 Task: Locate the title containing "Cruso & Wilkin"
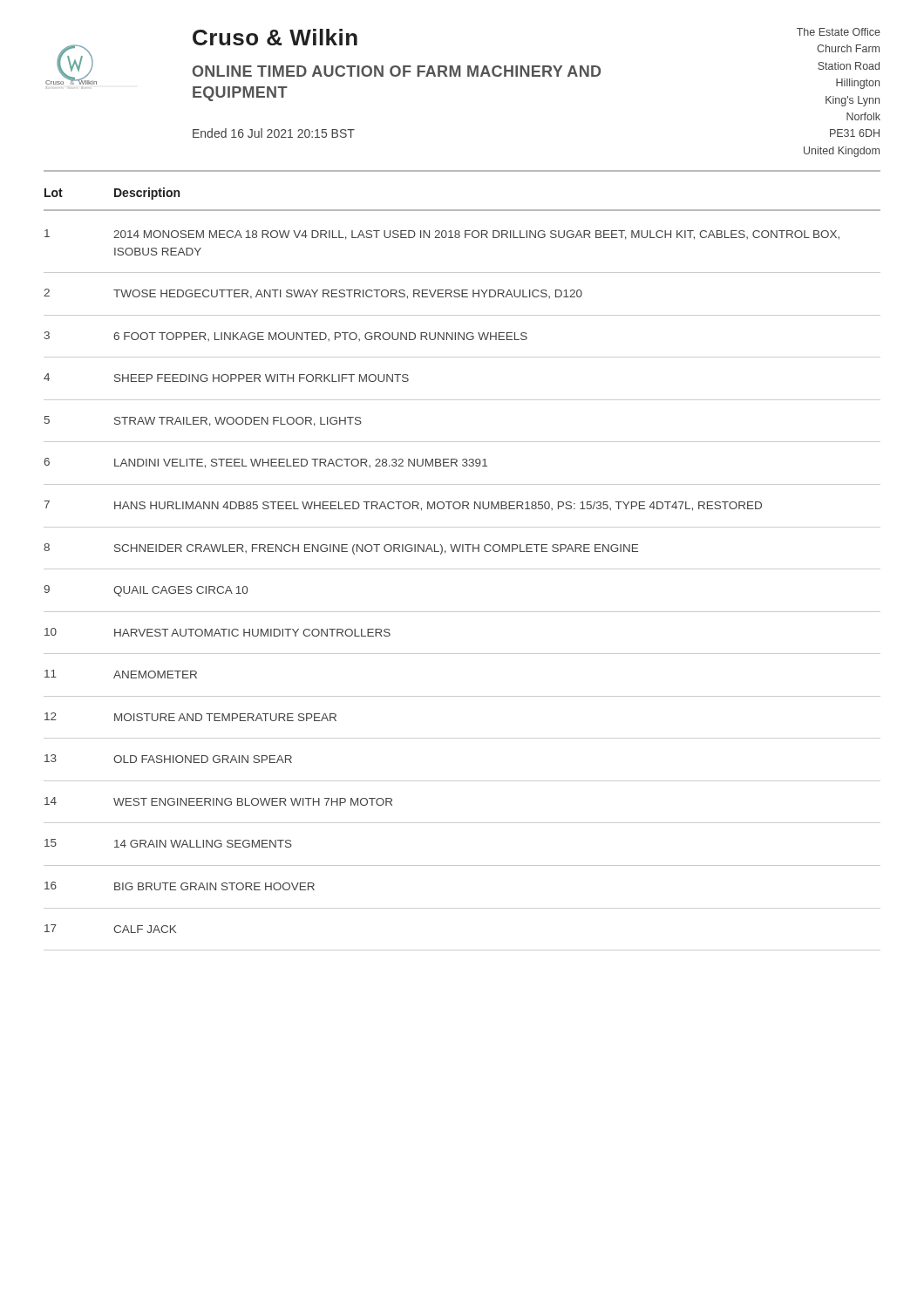[275, 38]
